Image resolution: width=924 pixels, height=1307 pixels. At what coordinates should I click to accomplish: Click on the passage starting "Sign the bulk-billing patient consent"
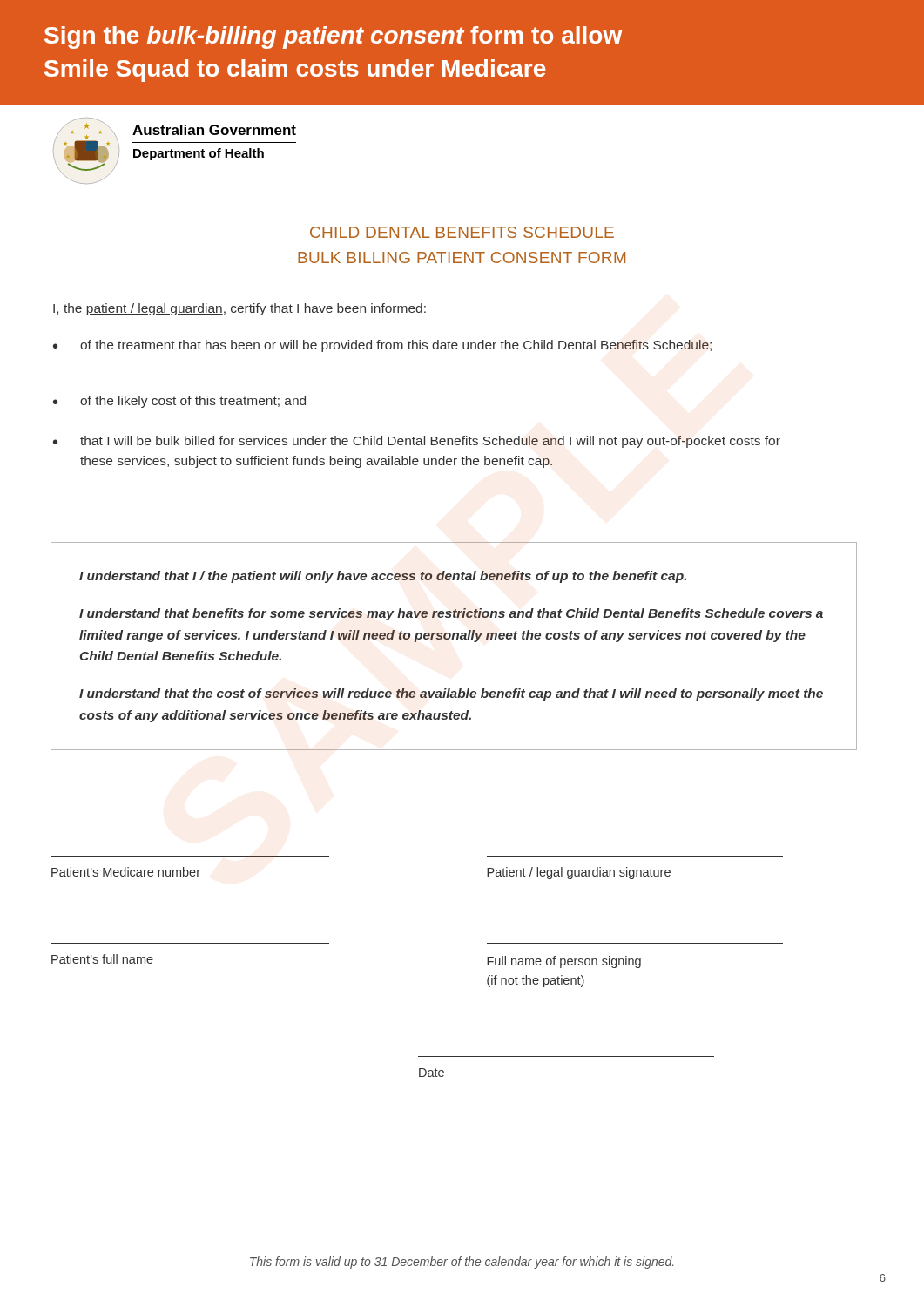[x=462, y=52]
